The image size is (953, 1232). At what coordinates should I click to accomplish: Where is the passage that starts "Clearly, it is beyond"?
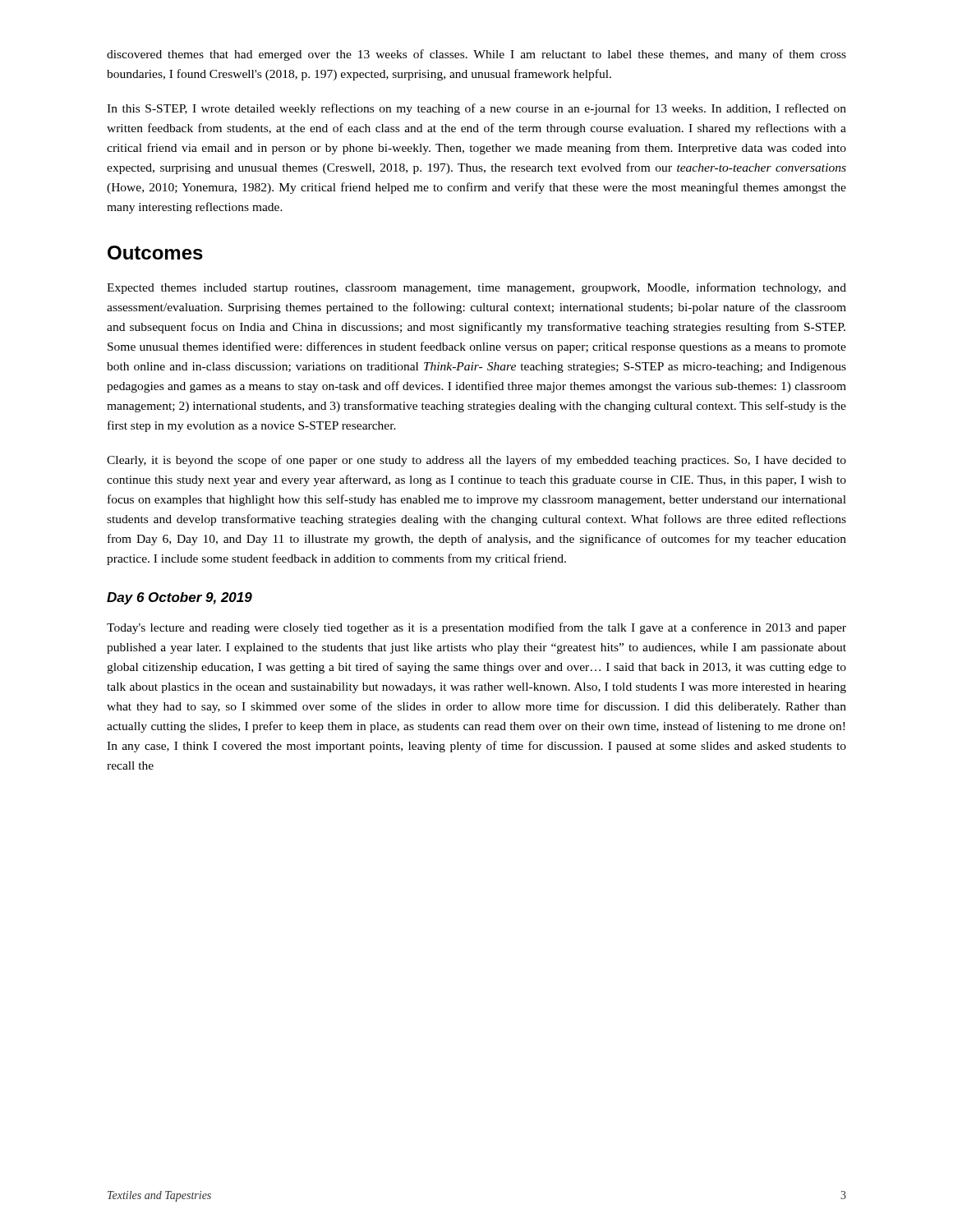tap(476, 509)
